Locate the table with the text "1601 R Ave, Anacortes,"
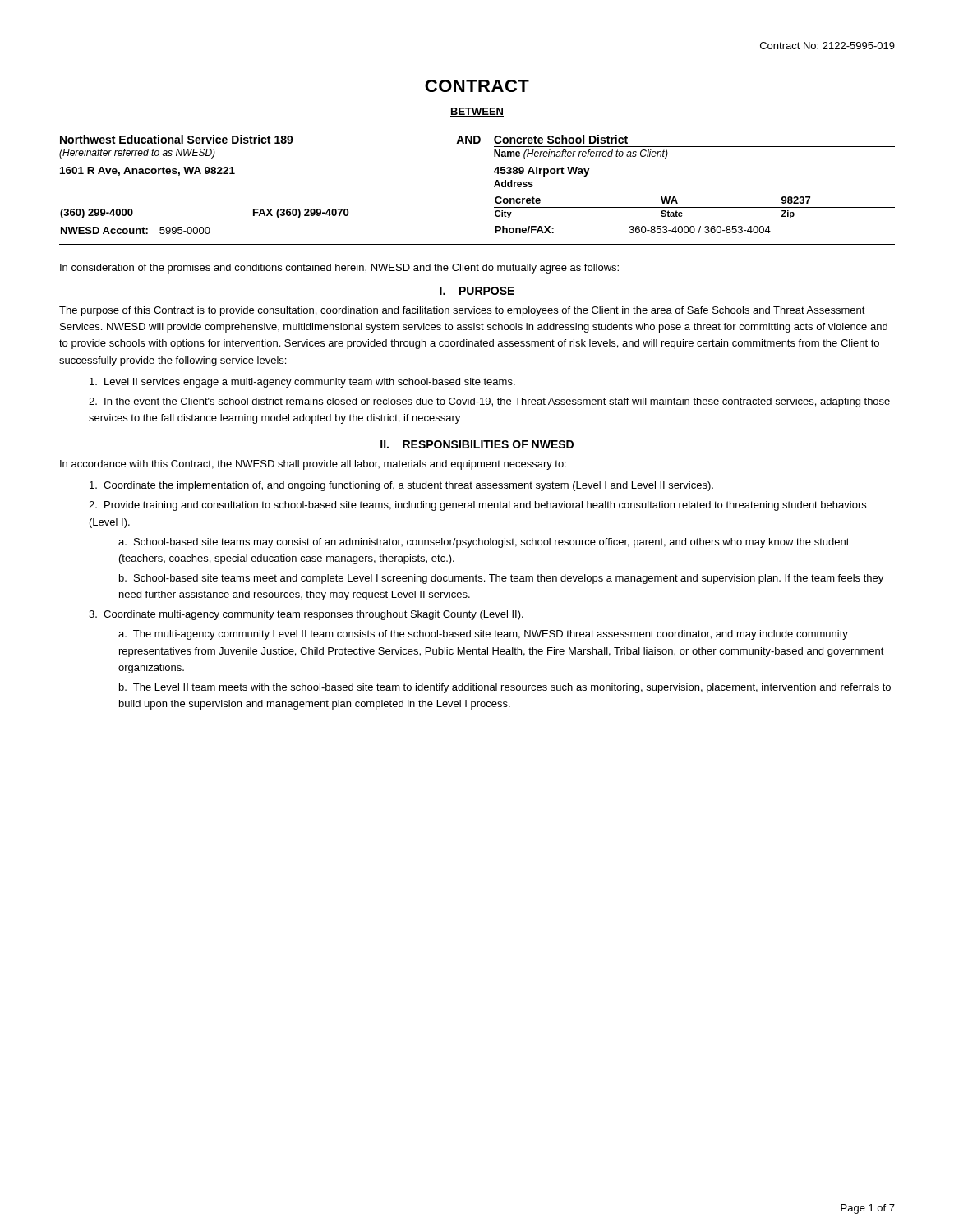Viewport: 954px width, 1232px height. click(x=477, y=185)
